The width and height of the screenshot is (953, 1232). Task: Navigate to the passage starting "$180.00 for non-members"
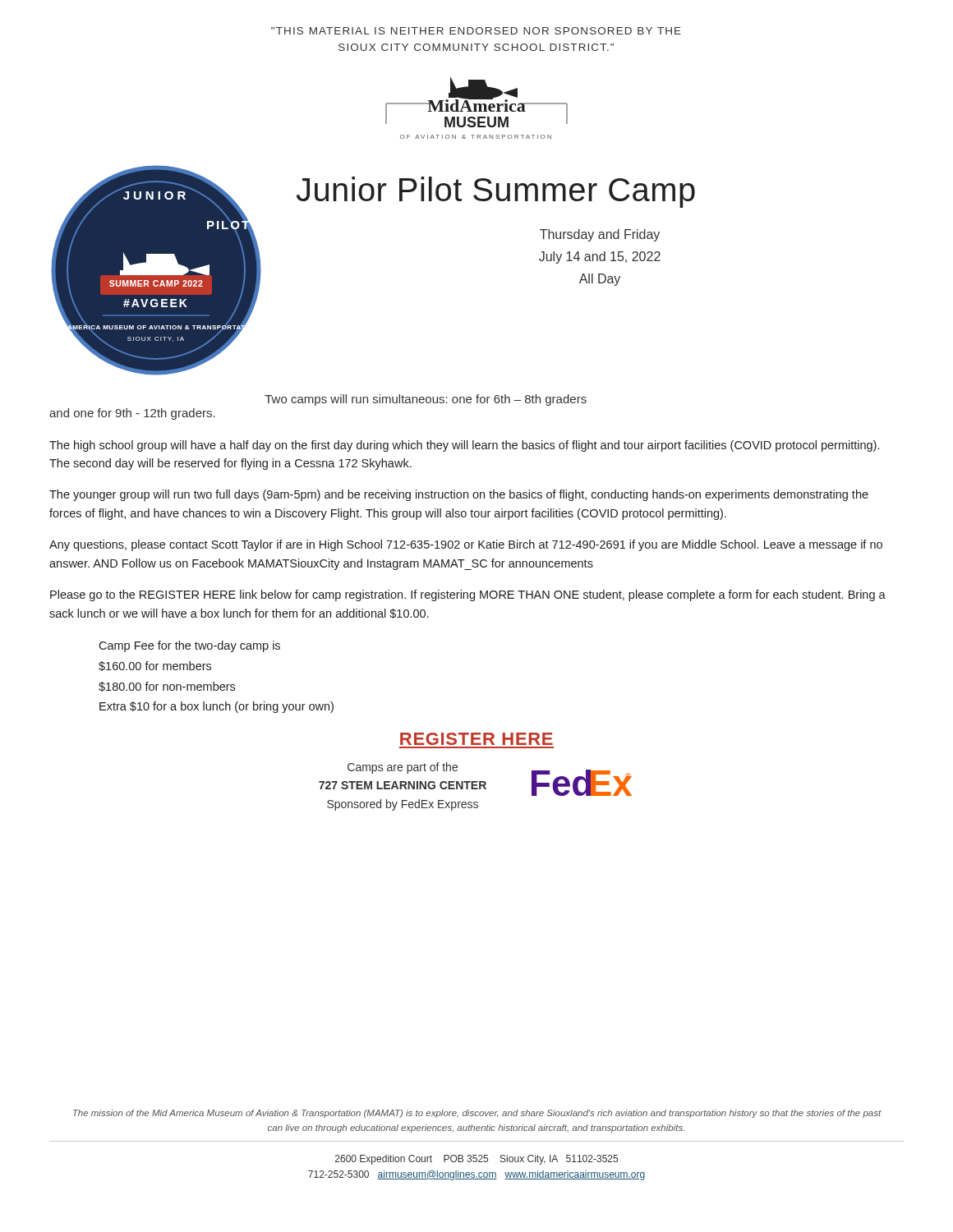pyautogui.click(x=167, y=686)
